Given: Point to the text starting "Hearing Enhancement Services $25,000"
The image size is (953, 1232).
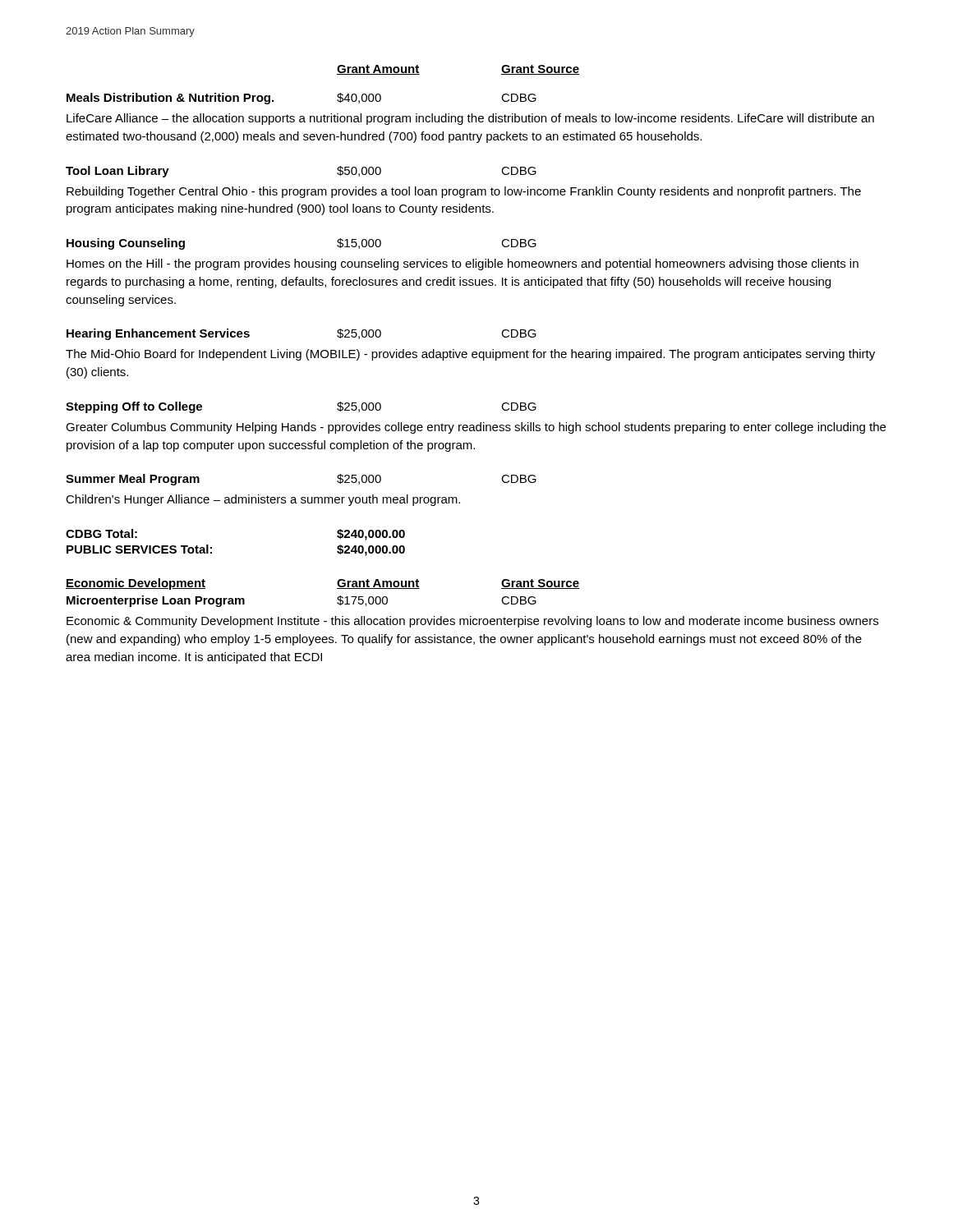Looking at the screenshot, I should (357, 333).
